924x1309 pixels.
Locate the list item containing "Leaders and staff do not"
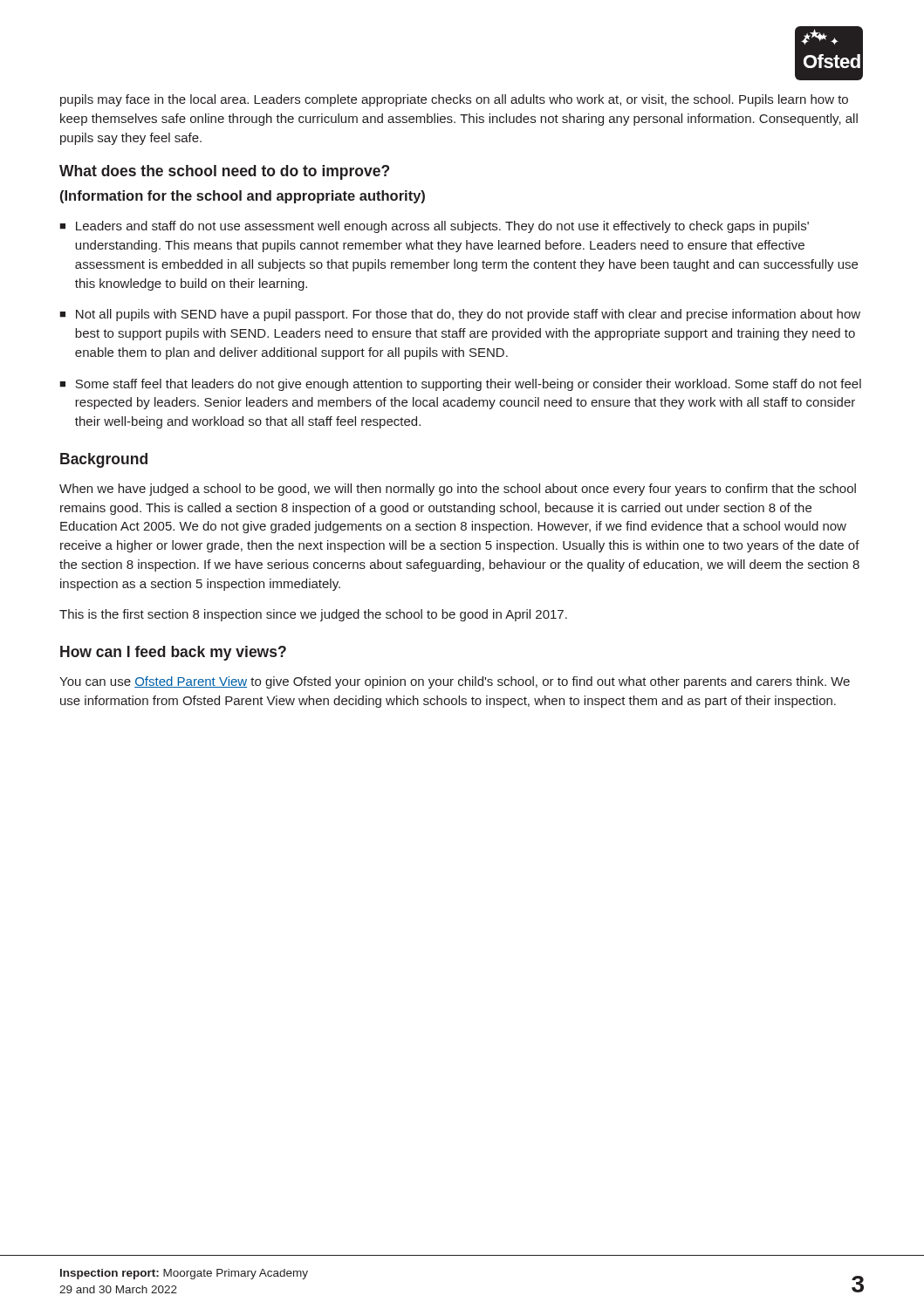pyautogui.click(x=470, y=255)
